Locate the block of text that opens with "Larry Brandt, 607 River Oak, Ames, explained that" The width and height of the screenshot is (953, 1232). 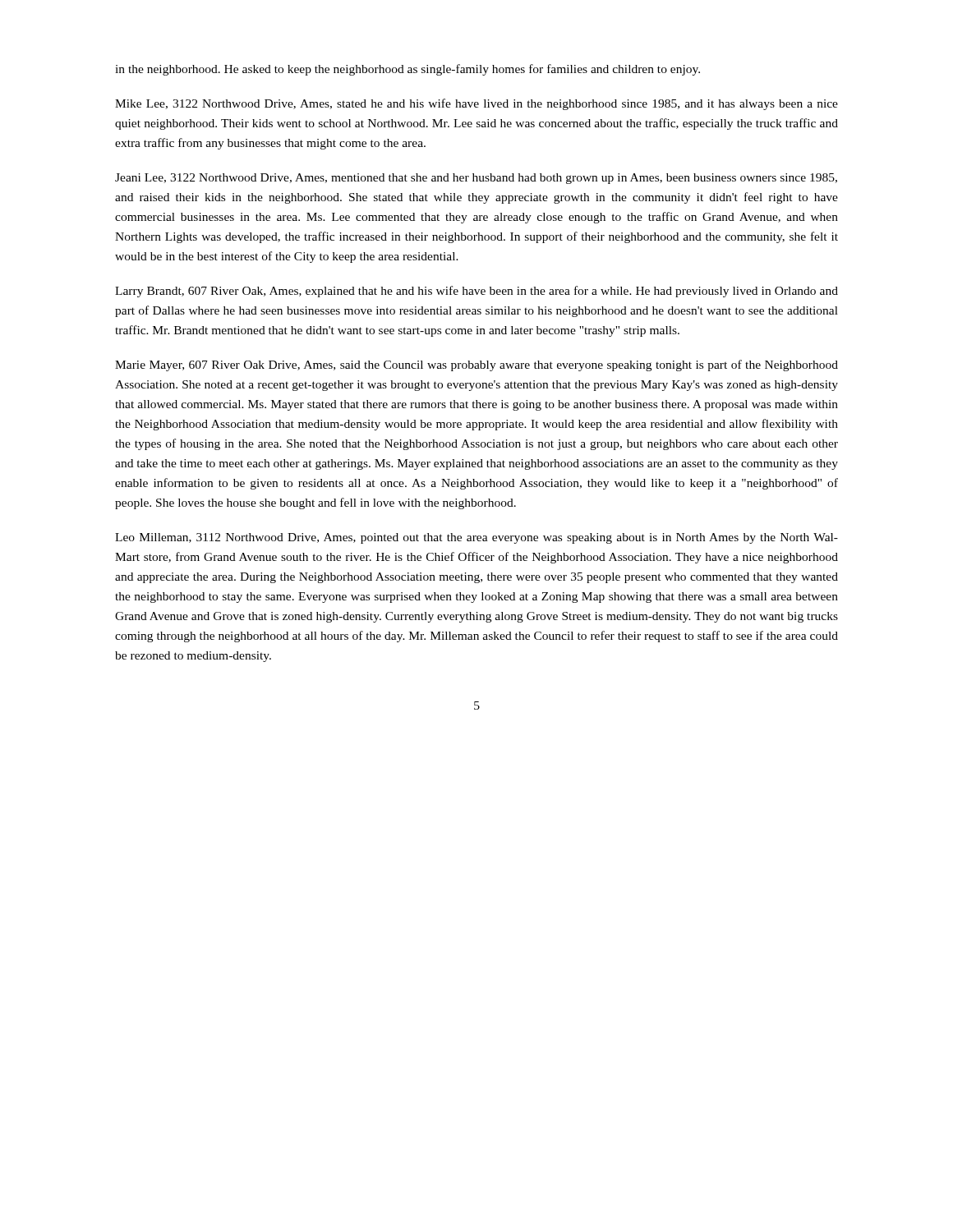tap(476, 310)
